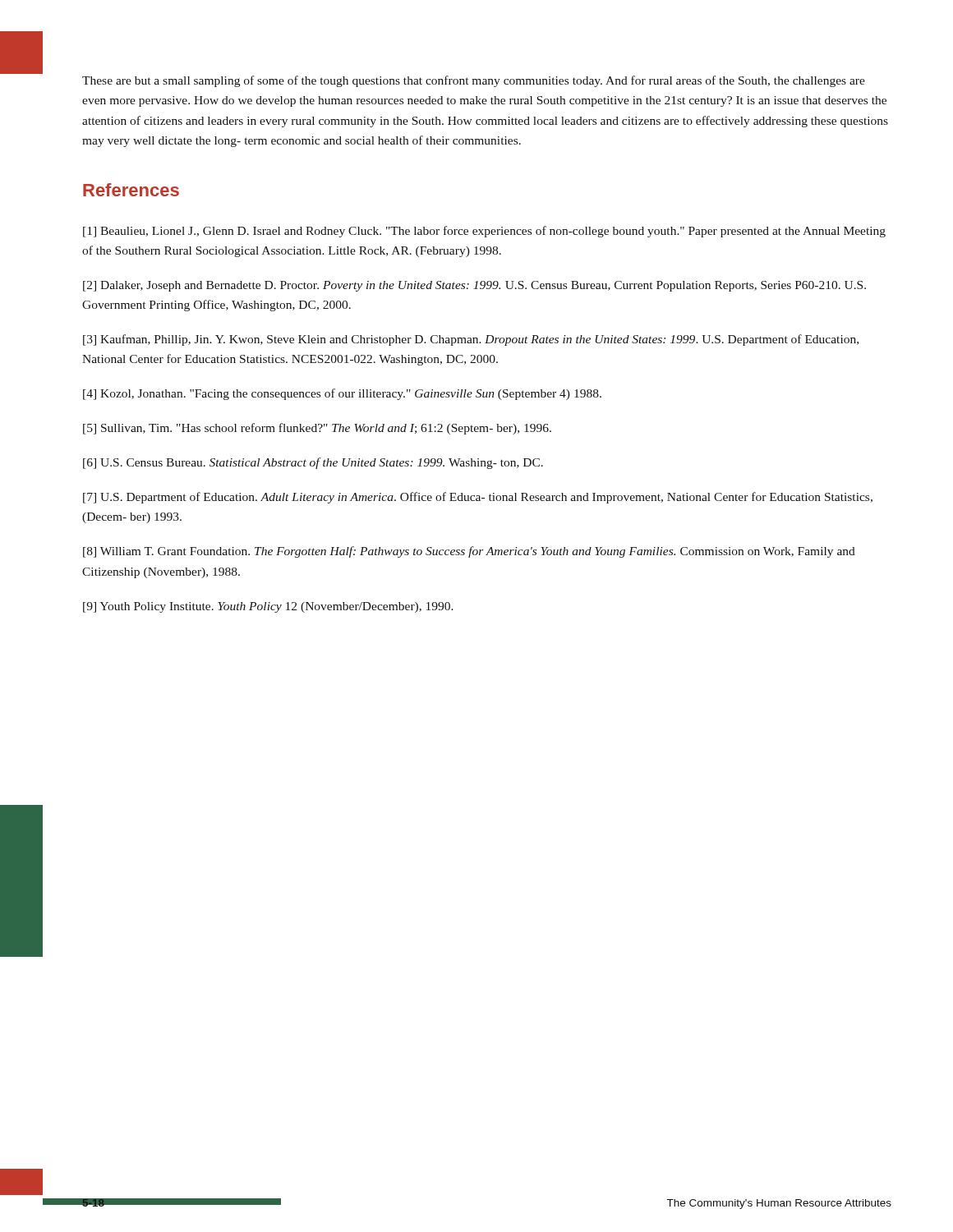The height and width of the screenshot is (1232, 953).
Task: Locate the list item that reads "[7] U.S. Department"
Action: [478, 507]
